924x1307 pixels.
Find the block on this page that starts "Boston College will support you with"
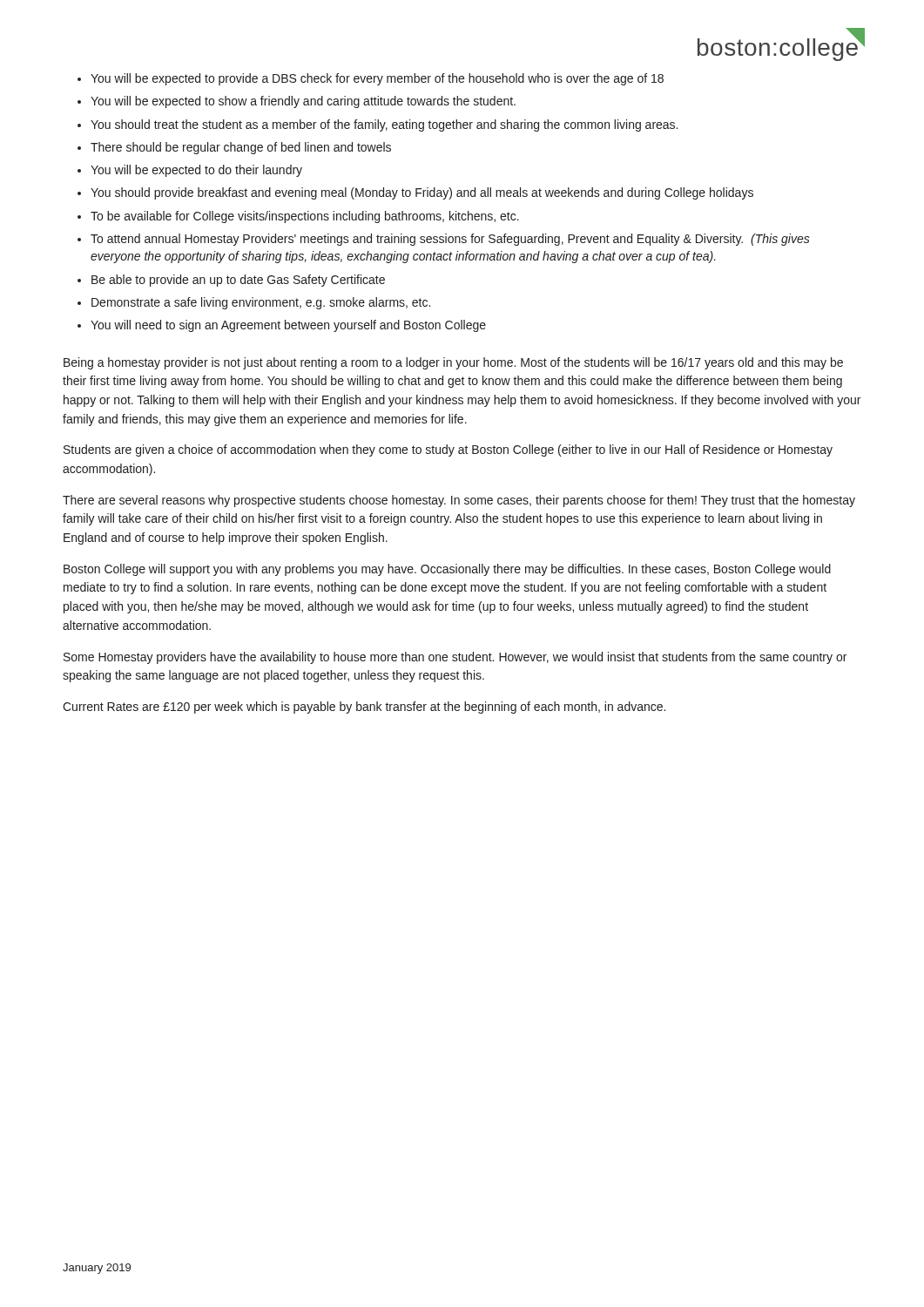(x=447, y=597)
